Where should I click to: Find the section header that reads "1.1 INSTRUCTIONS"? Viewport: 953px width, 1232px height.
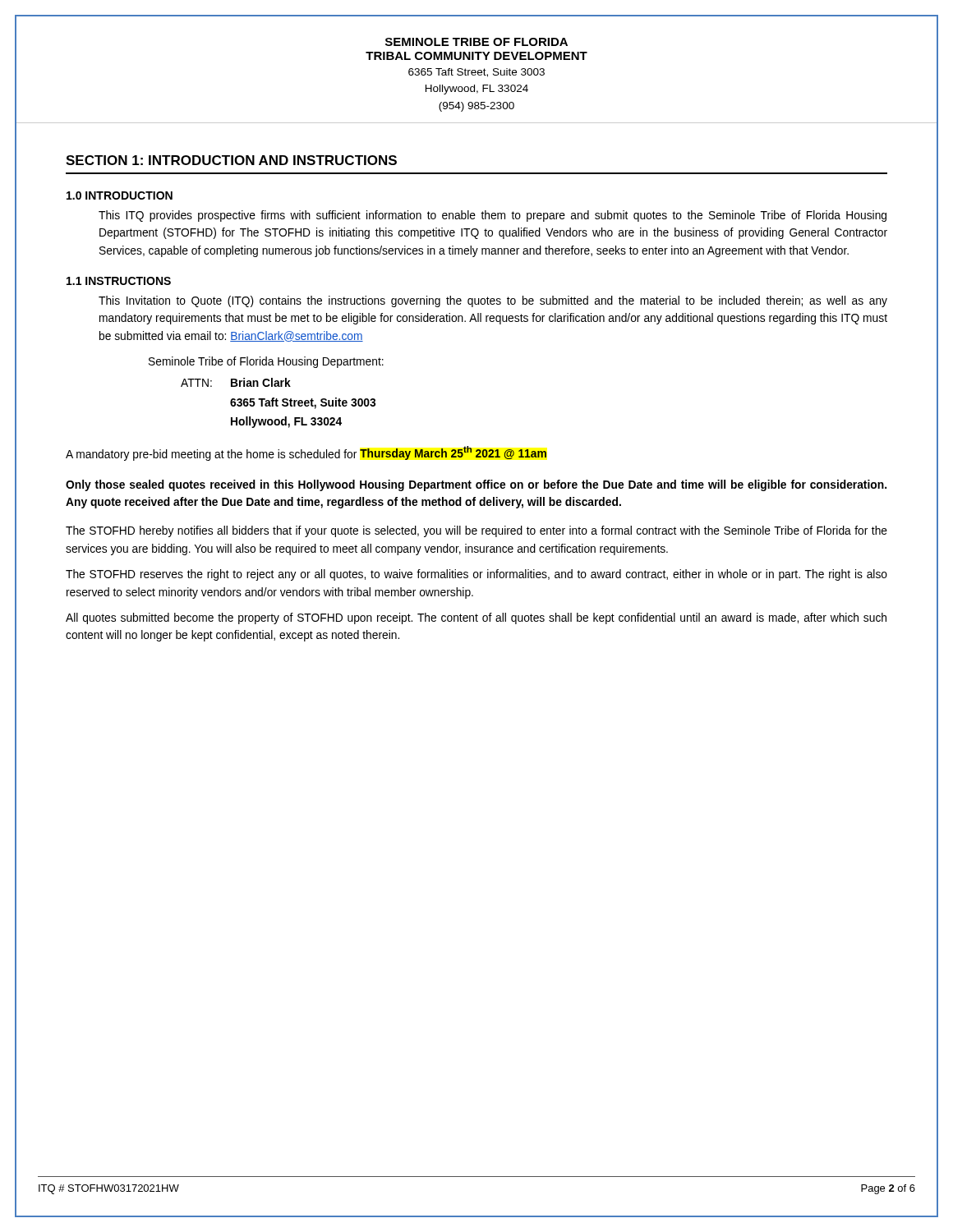(x=119, y=281)
